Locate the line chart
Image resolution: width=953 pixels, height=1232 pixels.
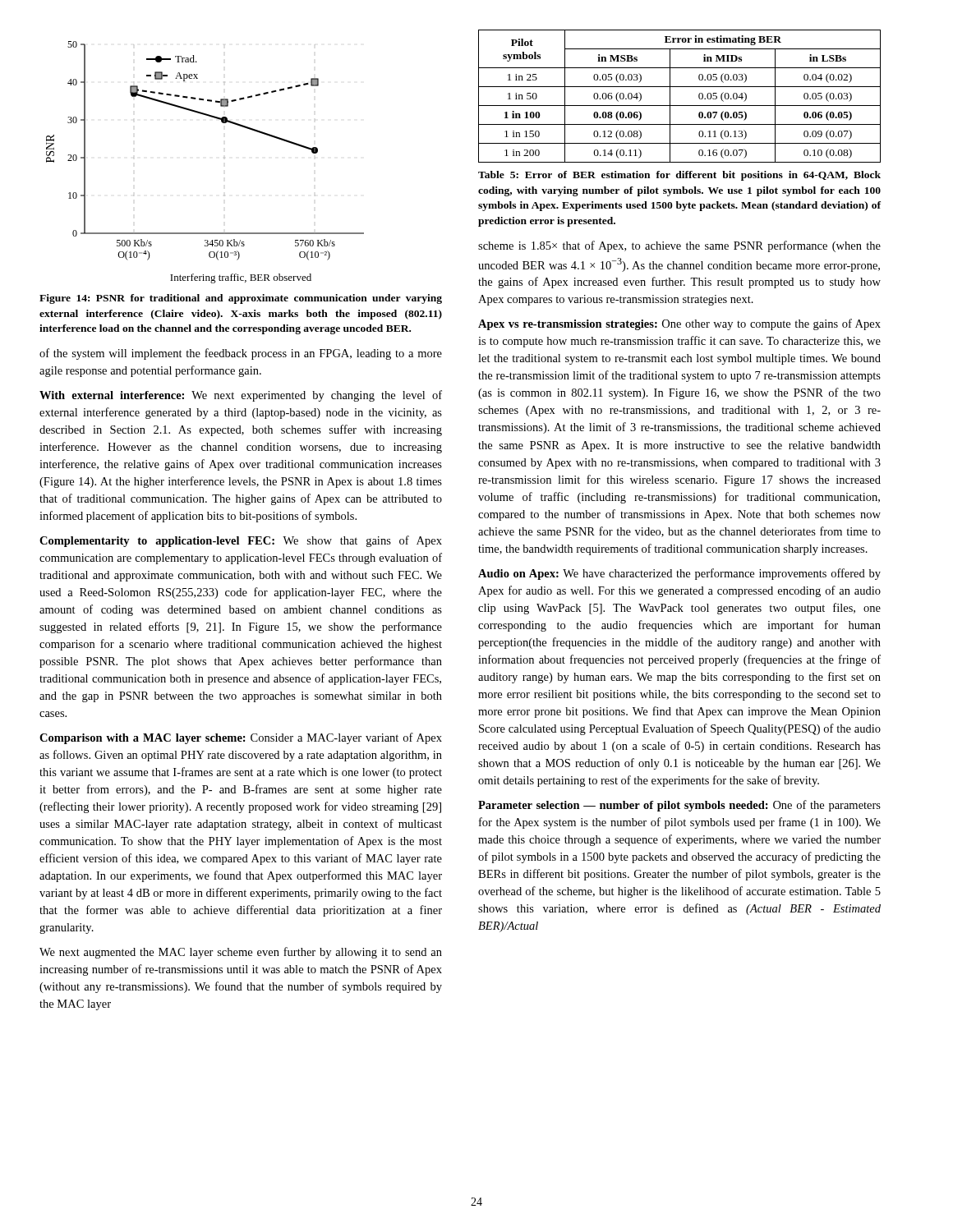[241, 157]
